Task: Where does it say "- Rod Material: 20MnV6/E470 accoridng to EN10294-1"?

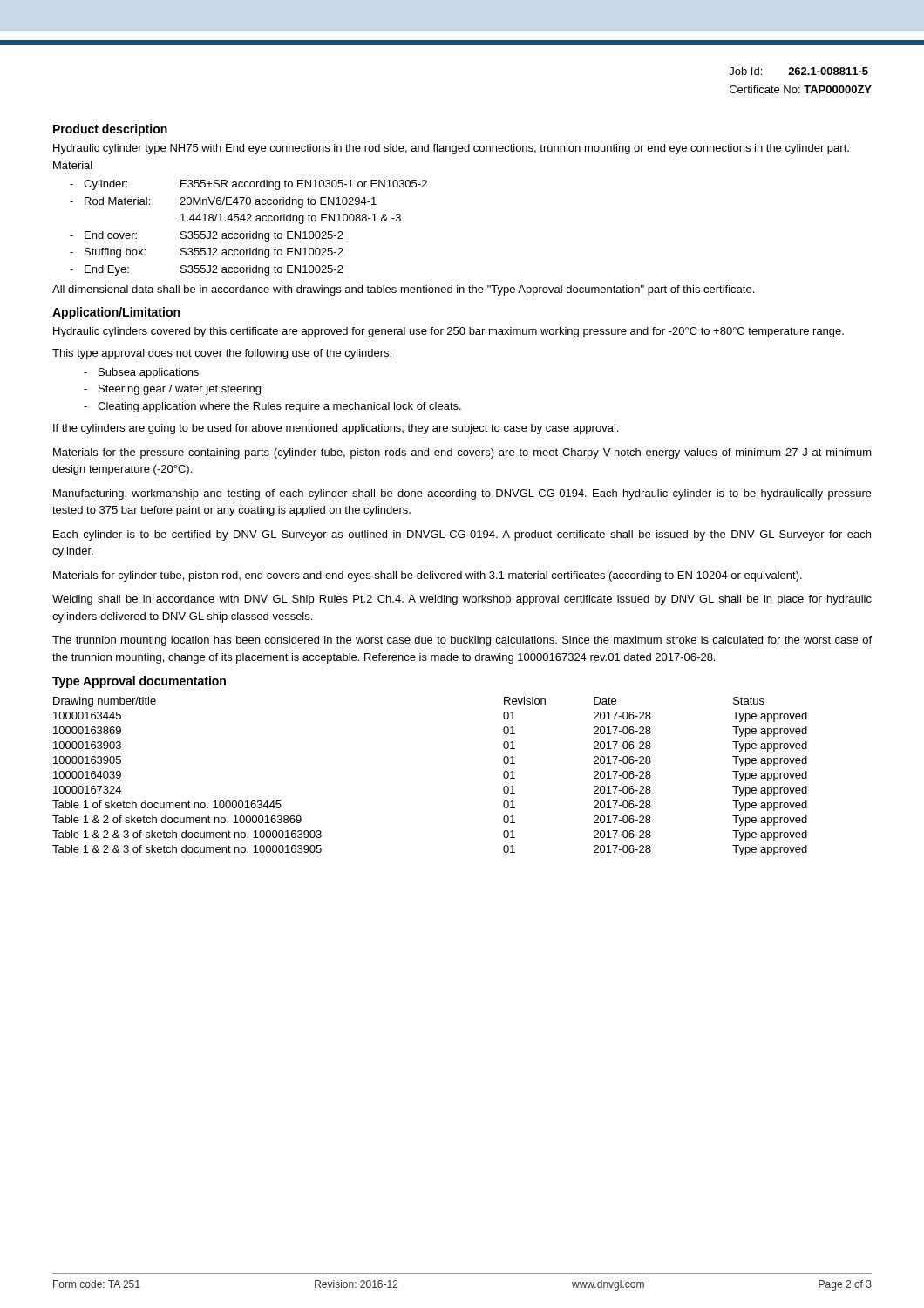Action: click(x=223, y=201)
